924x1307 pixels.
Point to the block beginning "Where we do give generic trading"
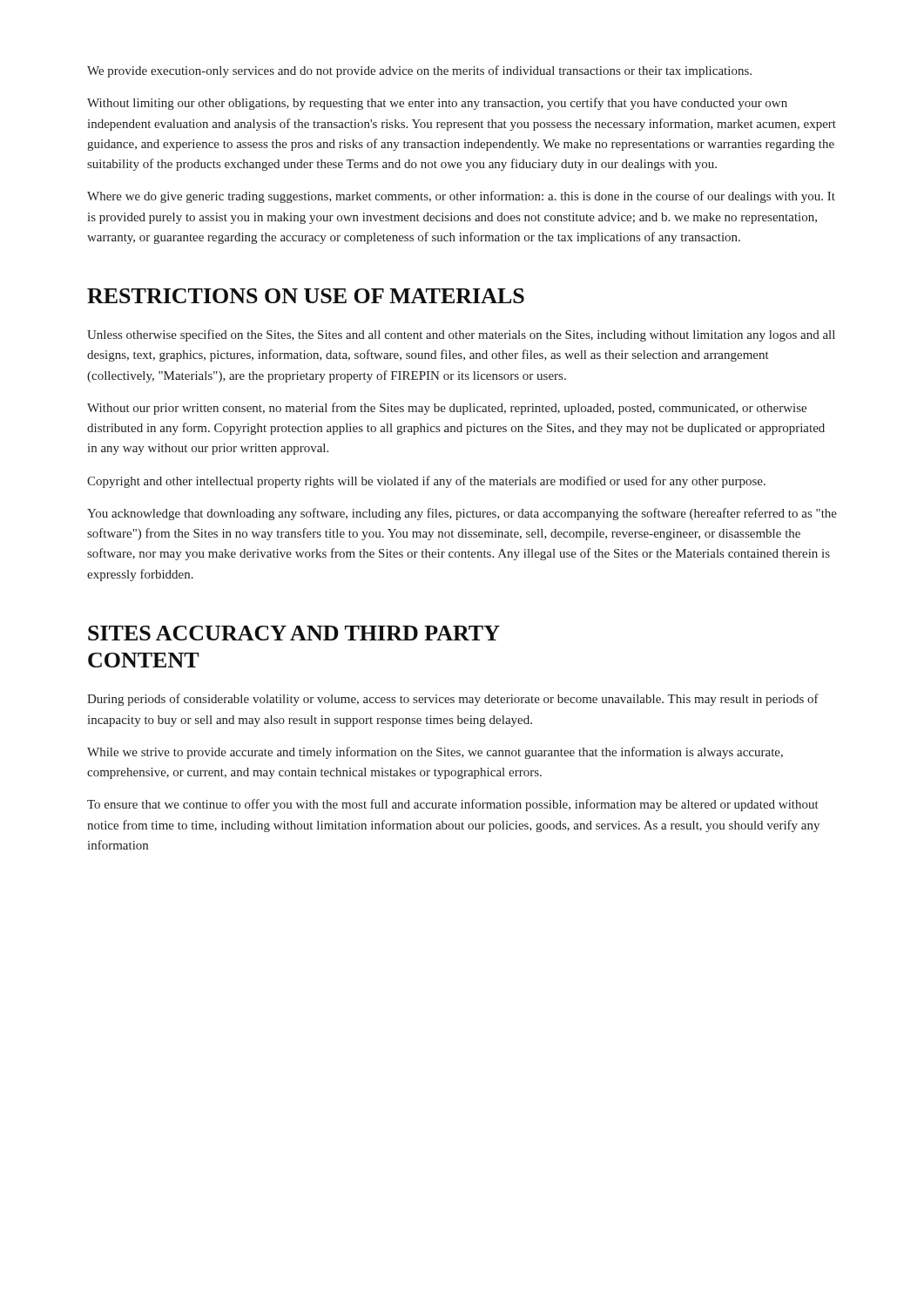pyautogui.click(x=461, y=217)
